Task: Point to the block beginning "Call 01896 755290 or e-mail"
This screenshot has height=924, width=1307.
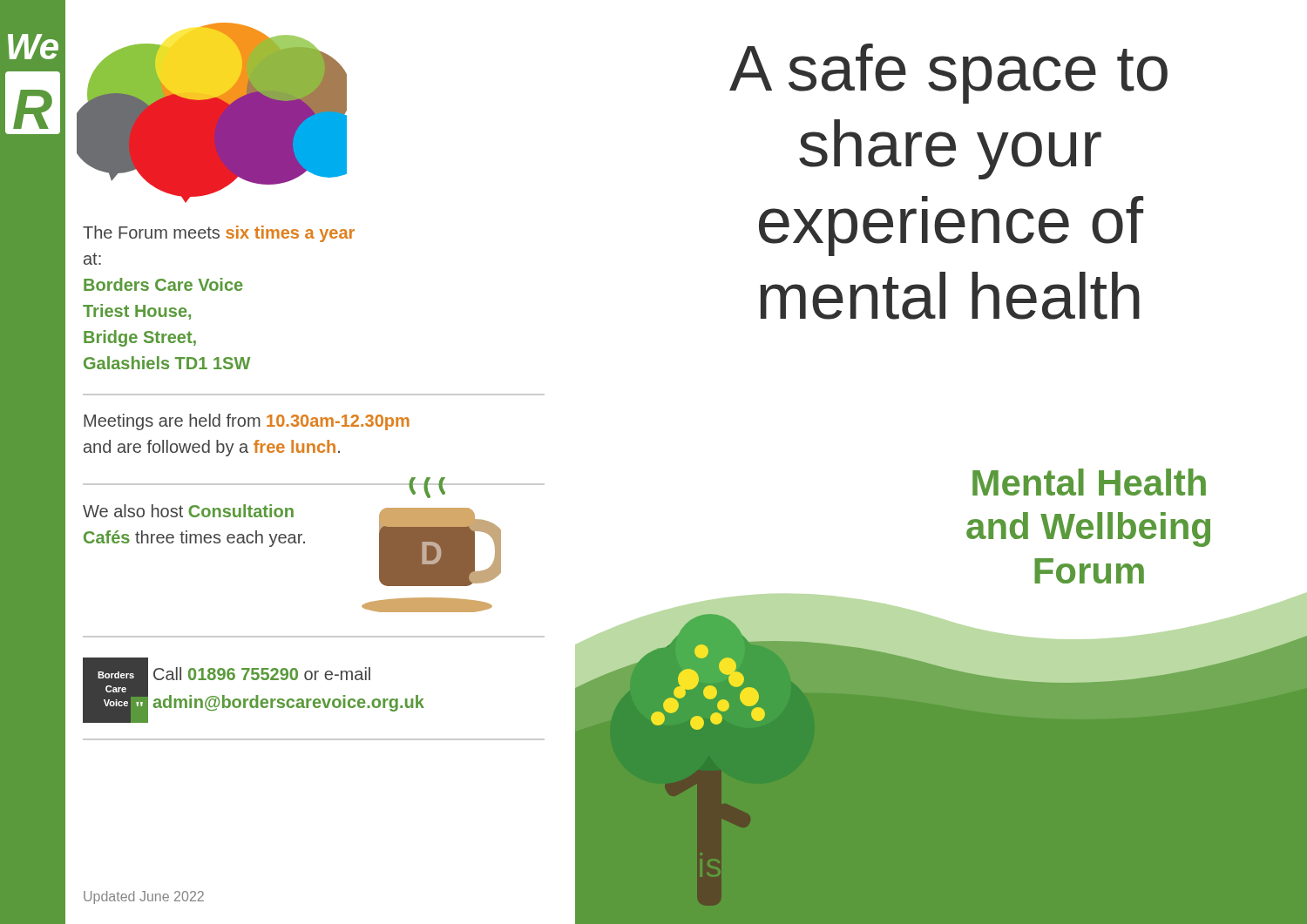Action: (288, 688)
